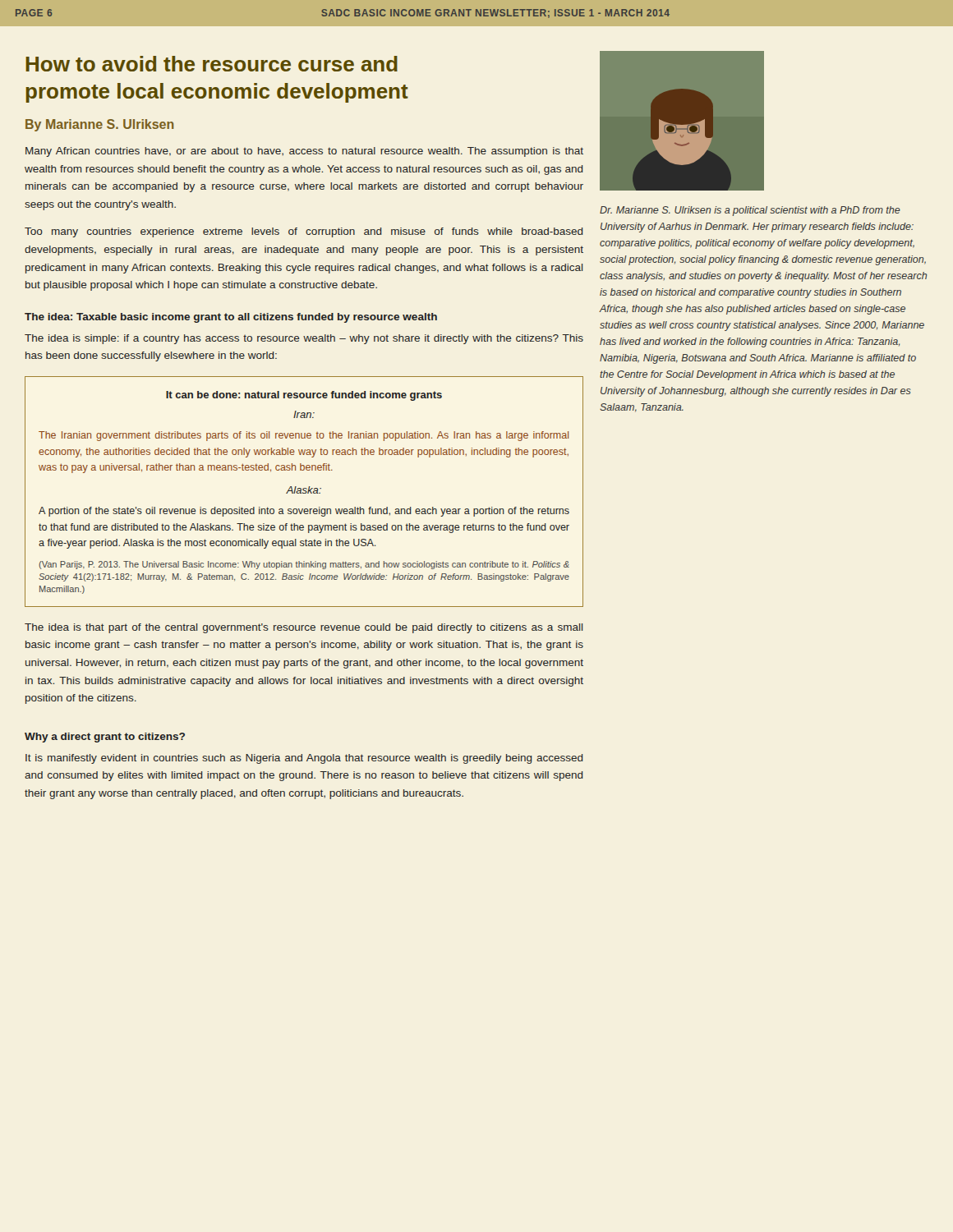Locate the photo
Image resolution: width=953 pixels, height=1232 pixels.
click(x=682, y=121)
